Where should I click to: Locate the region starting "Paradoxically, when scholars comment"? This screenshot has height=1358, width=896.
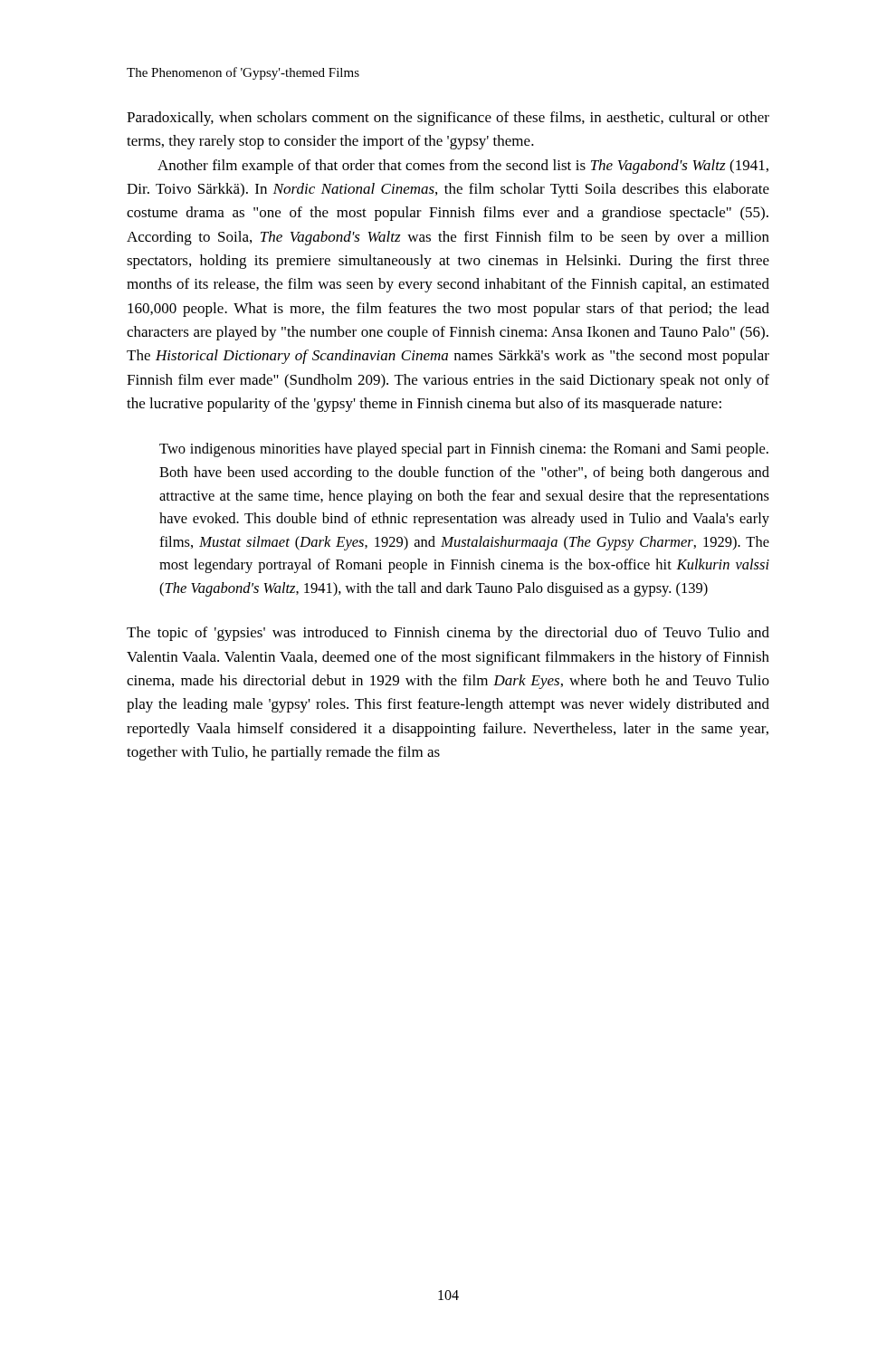click(x=448, y=261)
